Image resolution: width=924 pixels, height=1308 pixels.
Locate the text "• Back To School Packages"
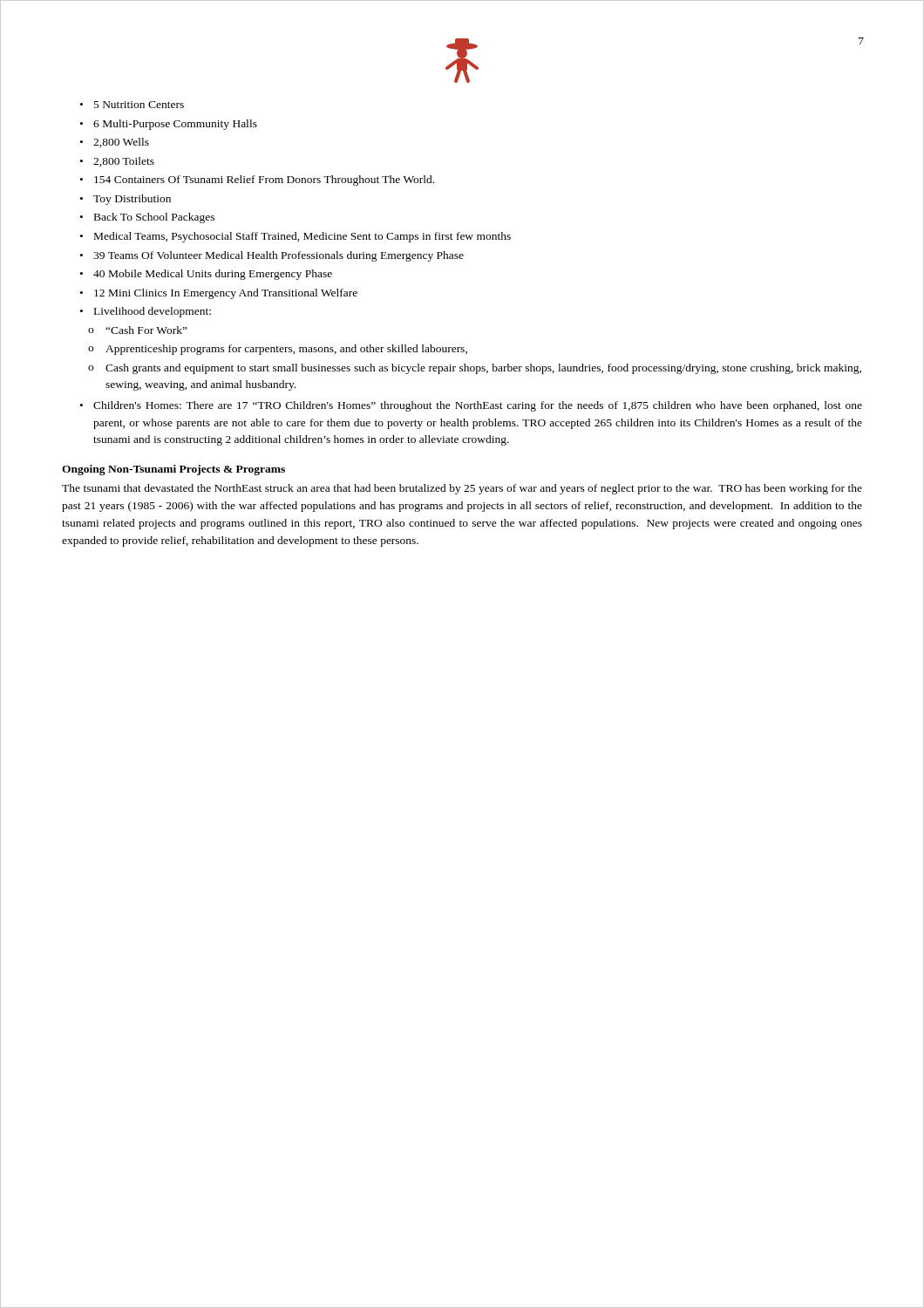[147, 218]
